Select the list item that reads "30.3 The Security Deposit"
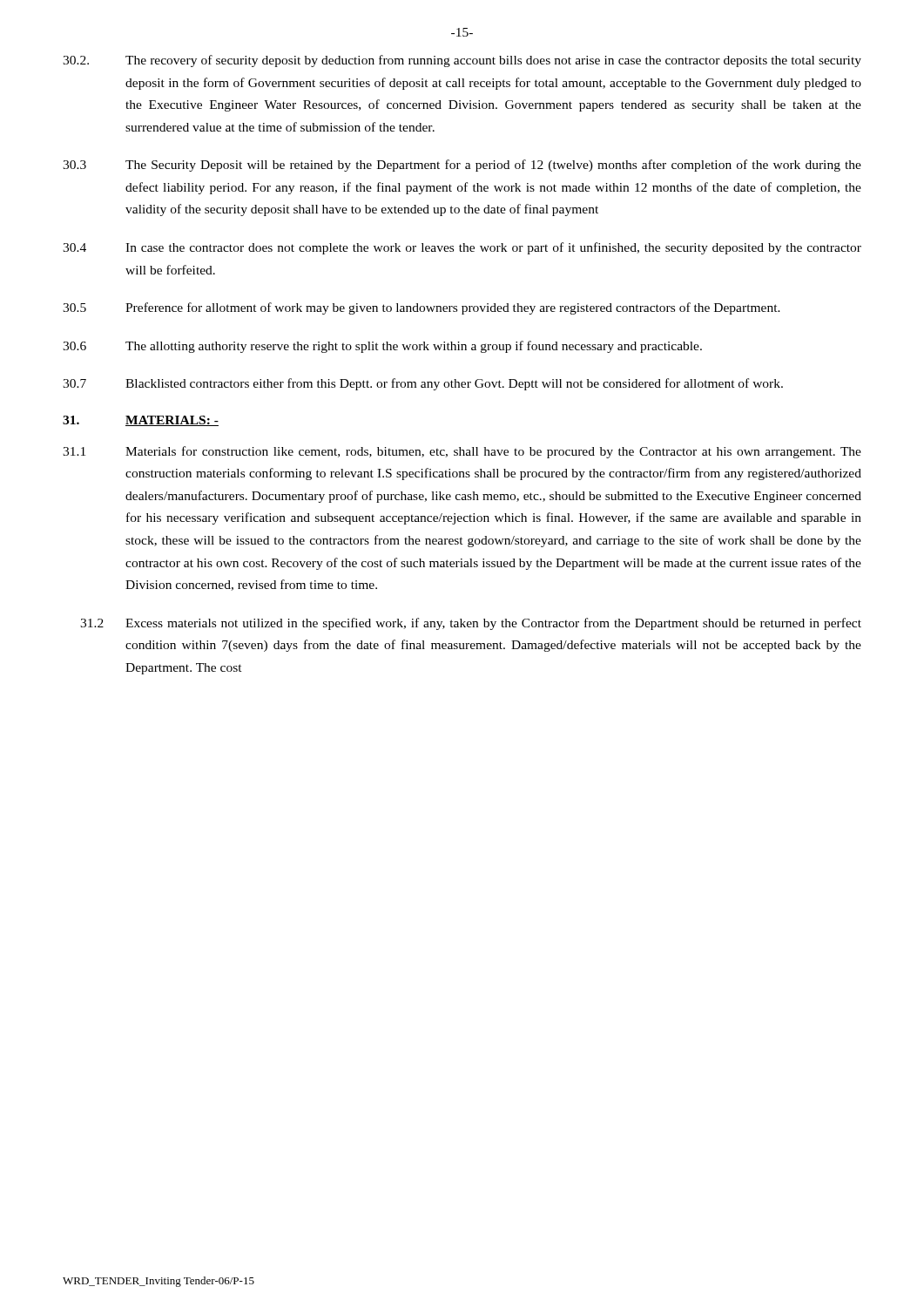 pyautogui.click(x=462, y=187)
